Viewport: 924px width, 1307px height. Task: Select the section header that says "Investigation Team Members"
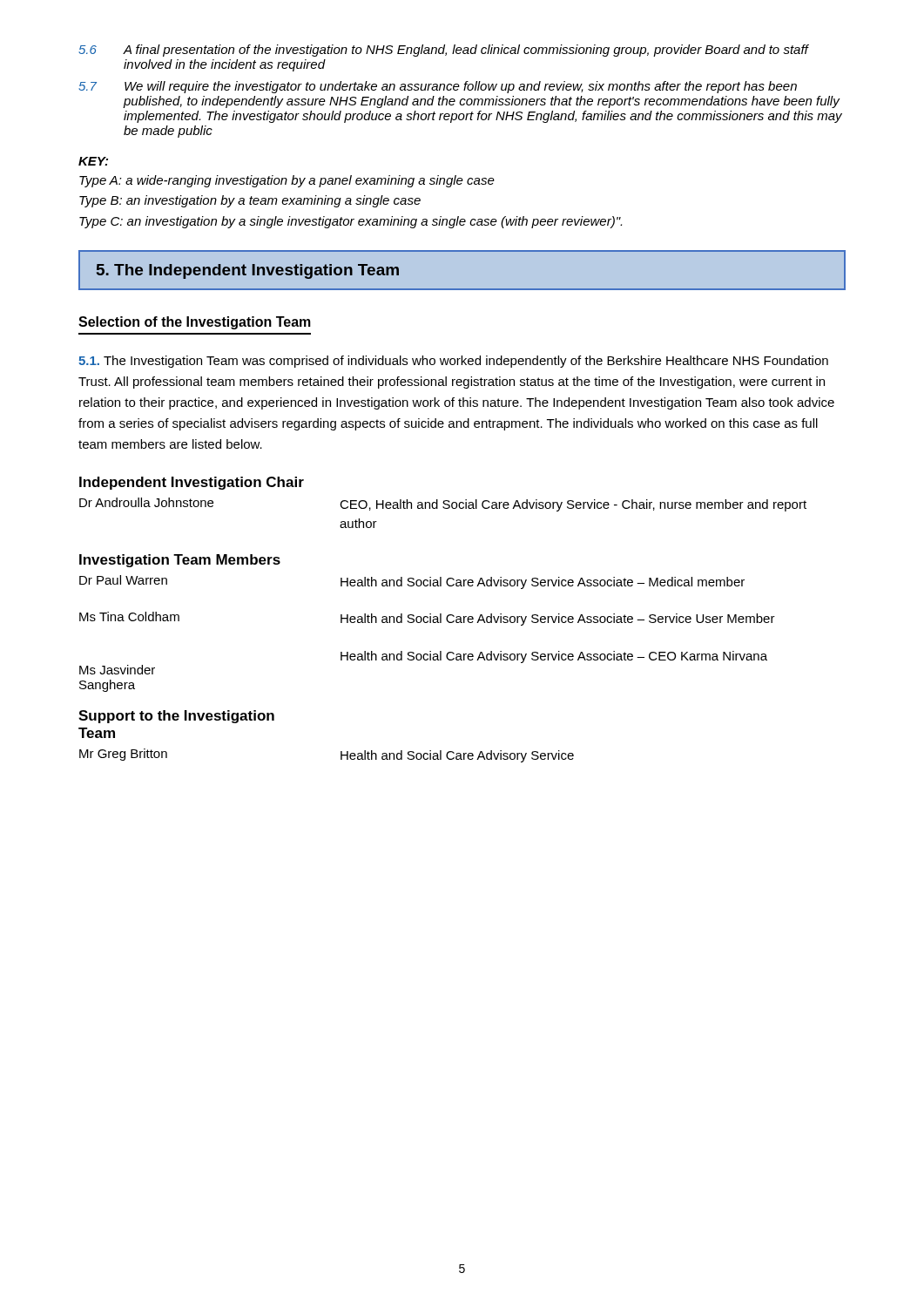[180, 561]
